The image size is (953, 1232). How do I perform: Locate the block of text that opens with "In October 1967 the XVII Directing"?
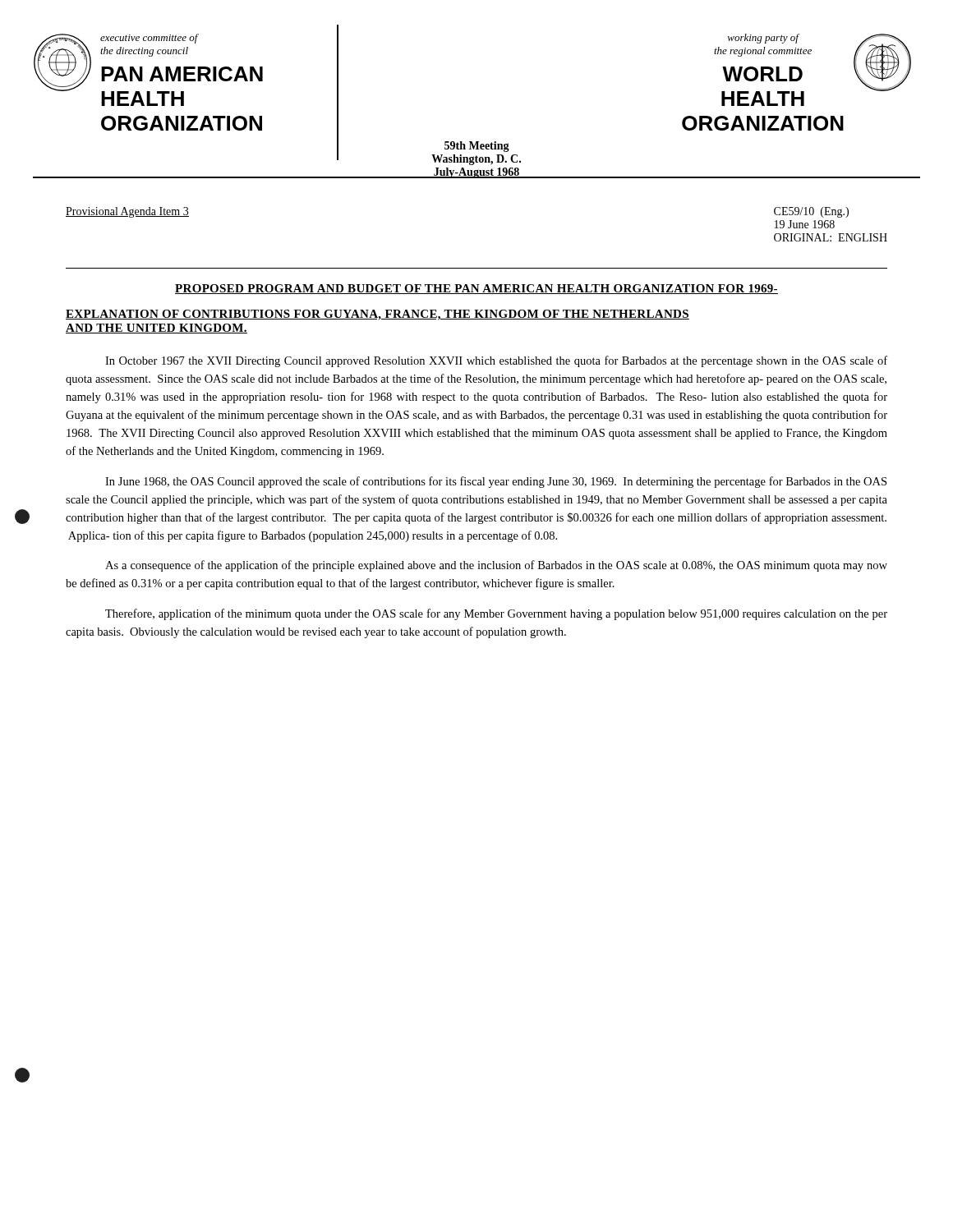pos(476,406)
